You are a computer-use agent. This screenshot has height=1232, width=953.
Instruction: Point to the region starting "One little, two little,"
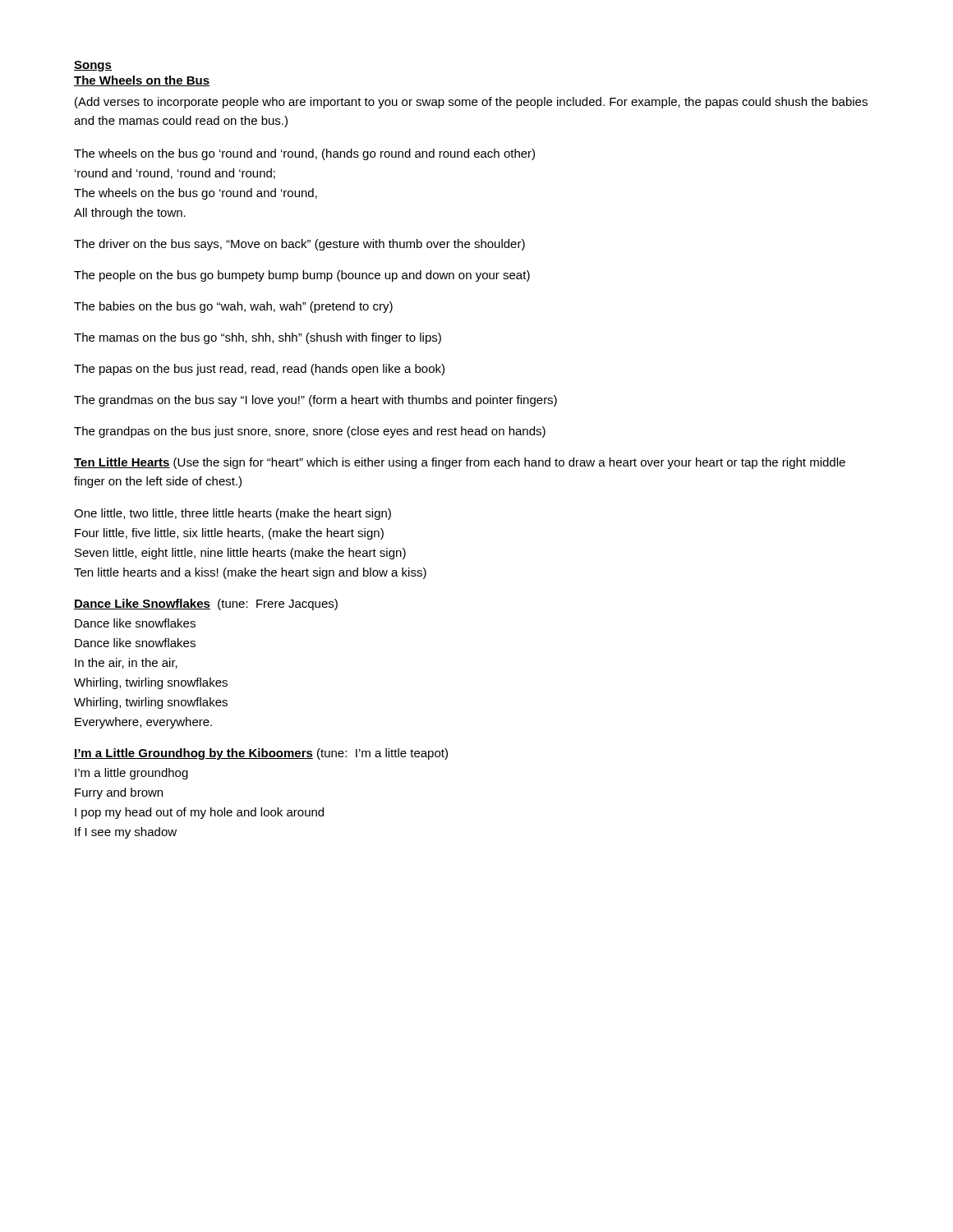click(x=250, y=543)
